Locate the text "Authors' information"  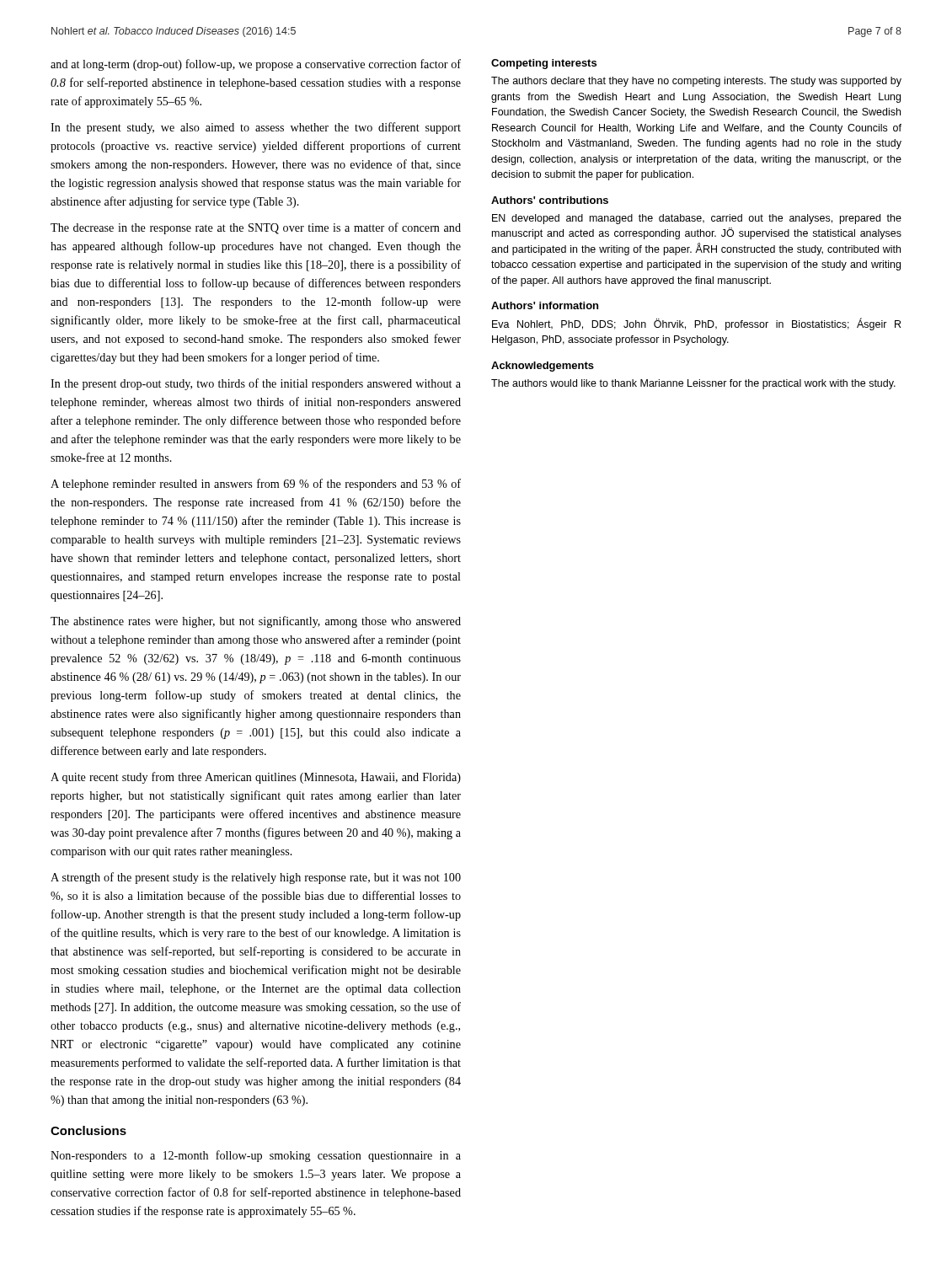545,306
